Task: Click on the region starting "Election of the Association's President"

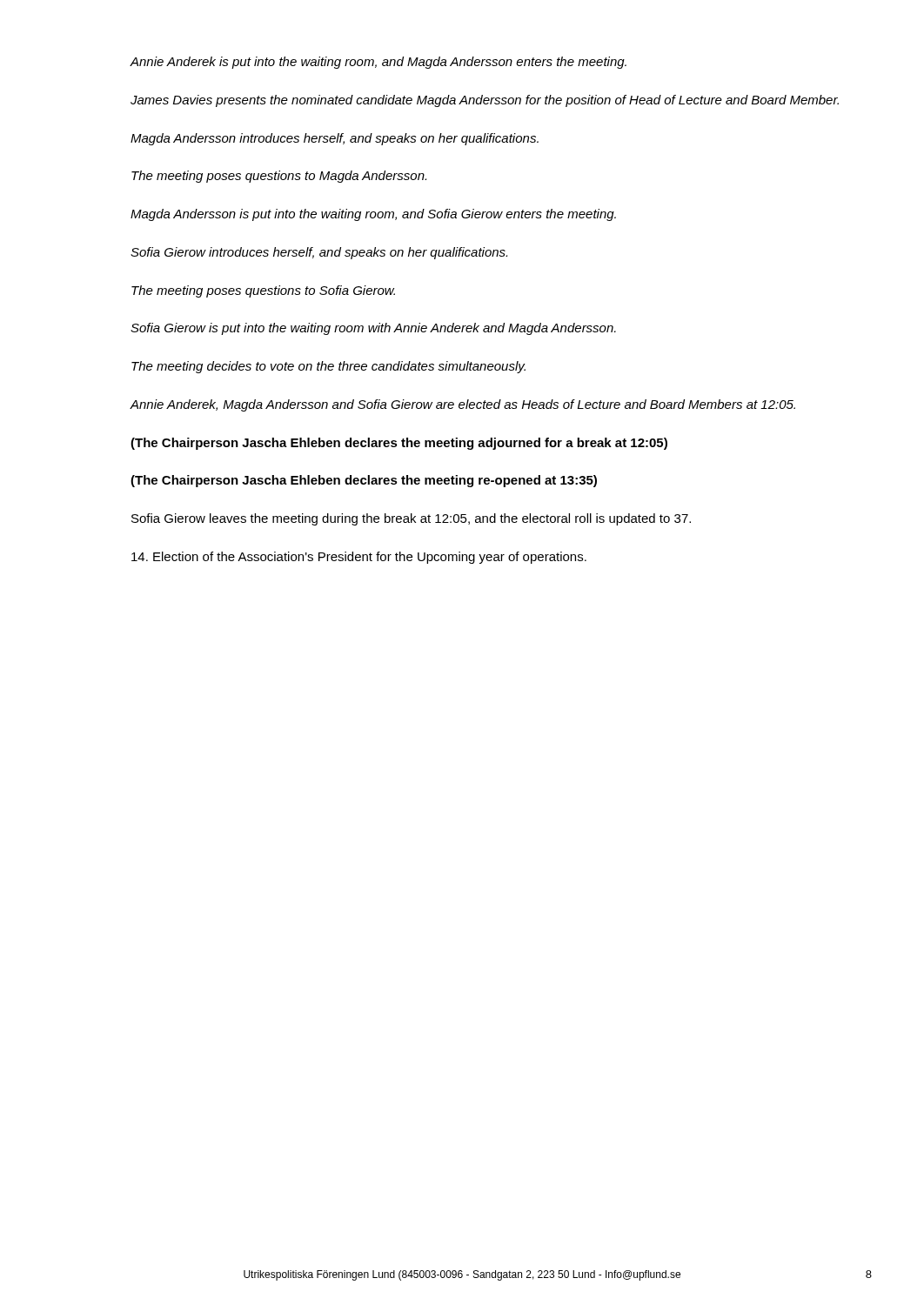Action: point(492,557)
